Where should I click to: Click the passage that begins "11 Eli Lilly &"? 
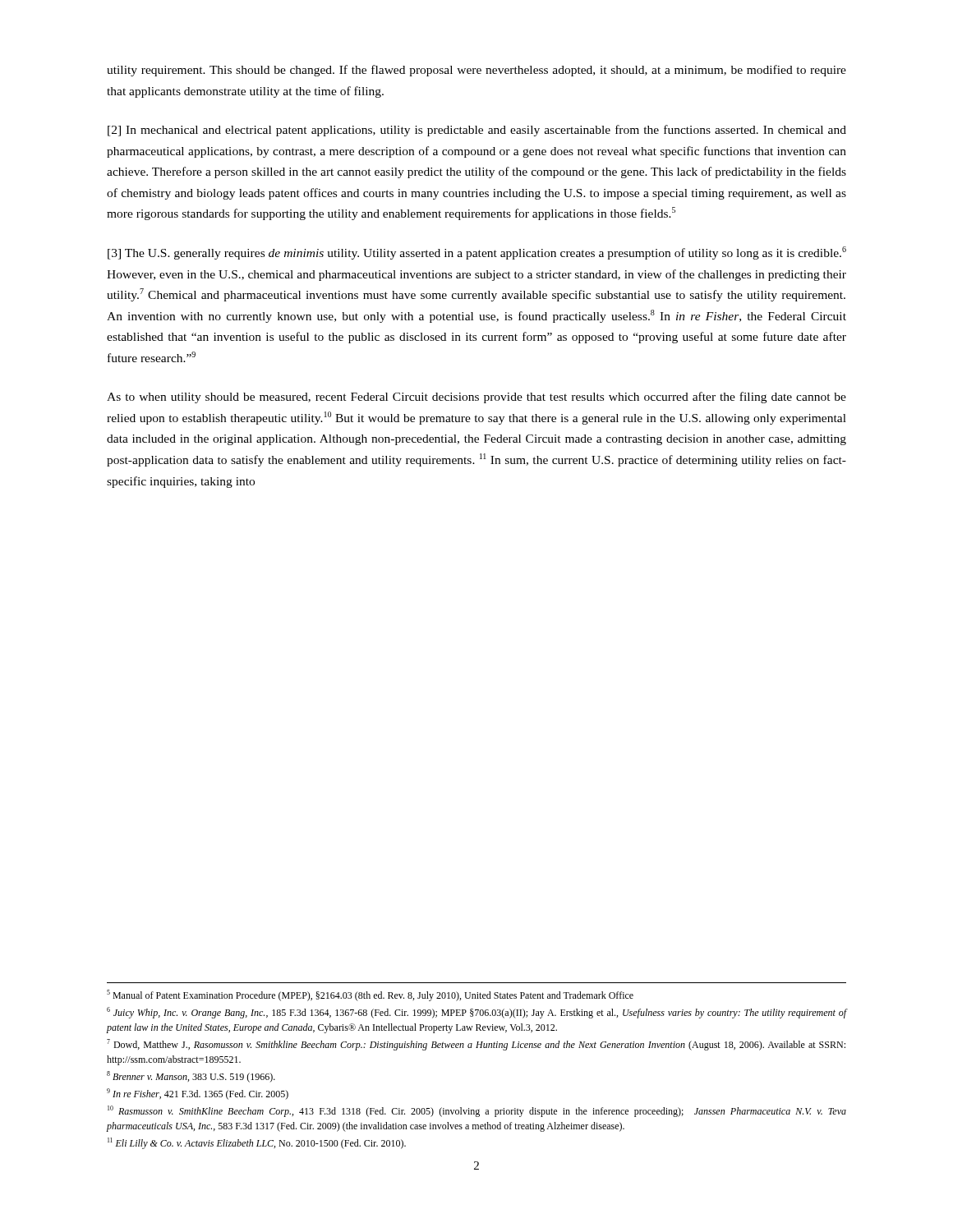pyautogui.click(x=256, y=1143)
